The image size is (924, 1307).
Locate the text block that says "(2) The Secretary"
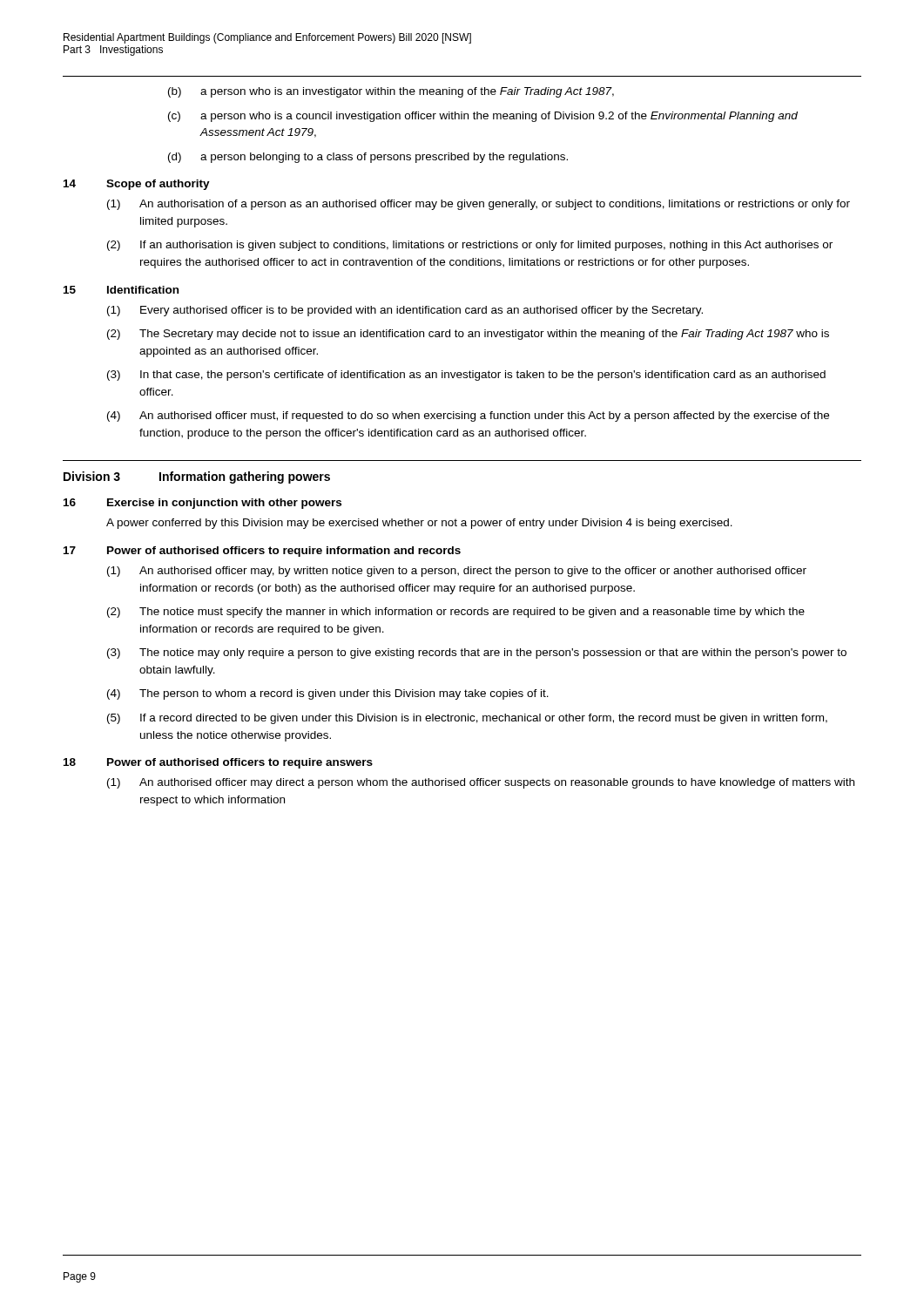click(x=484, y=342)
